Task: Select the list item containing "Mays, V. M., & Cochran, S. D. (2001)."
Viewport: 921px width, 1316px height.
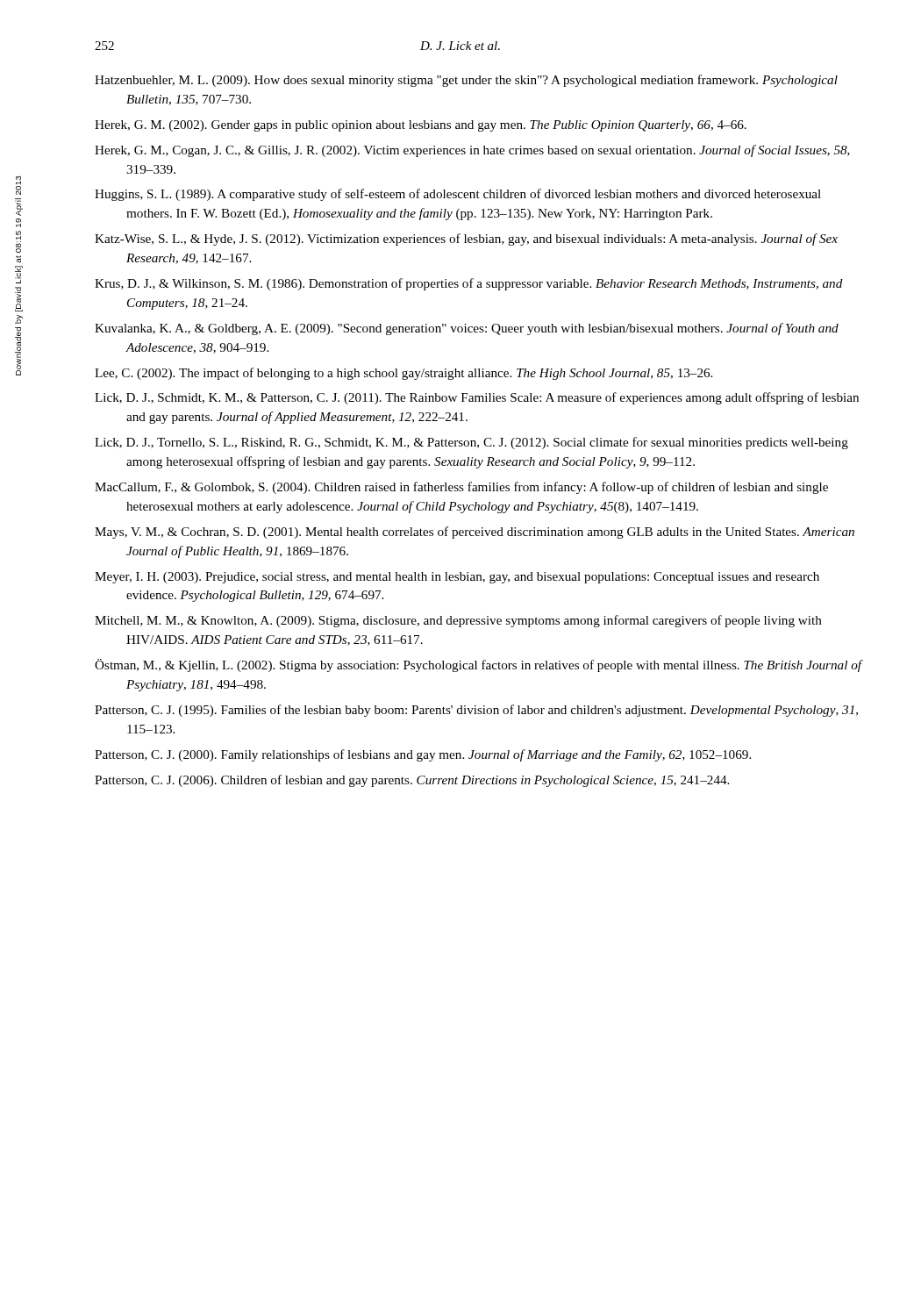Action: [x=475, y=541]
